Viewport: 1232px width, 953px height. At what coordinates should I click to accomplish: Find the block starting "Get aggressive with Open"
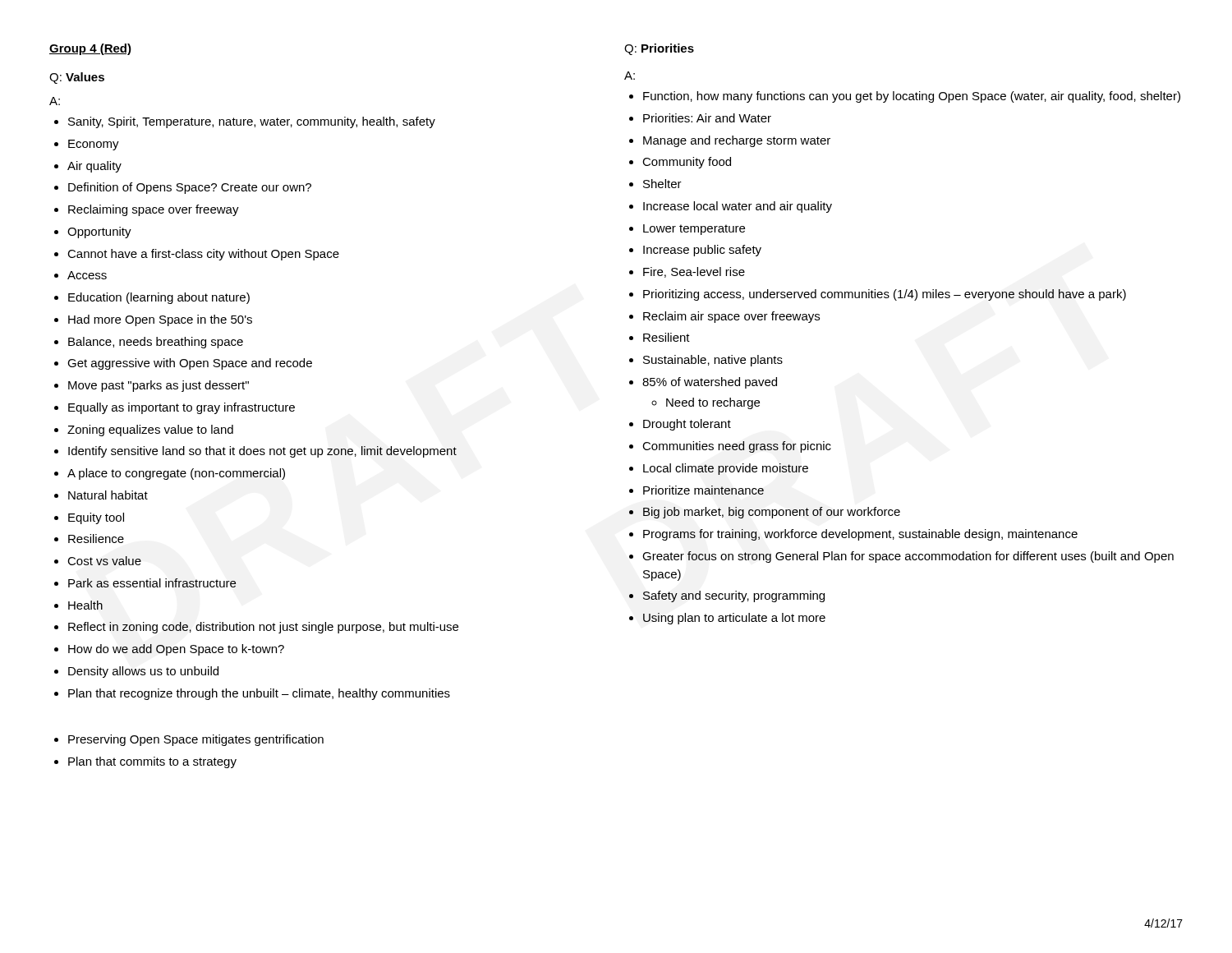(x=190, y=363)
